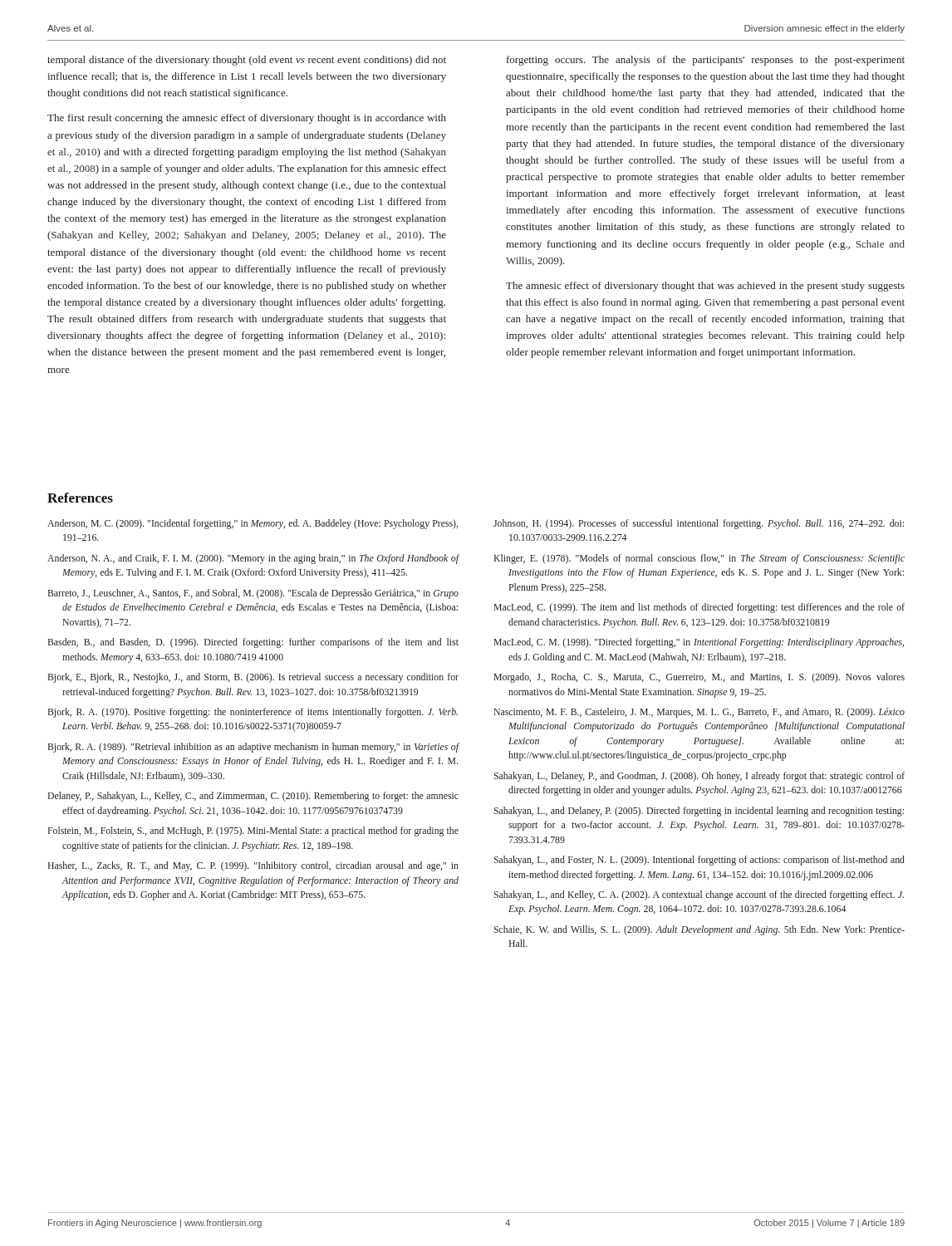Click on the block starting "Sahakyan, L., and Delaney, P. (2005). Directed"
Viewport: 952px width, 1246px height.
point(699,826)
